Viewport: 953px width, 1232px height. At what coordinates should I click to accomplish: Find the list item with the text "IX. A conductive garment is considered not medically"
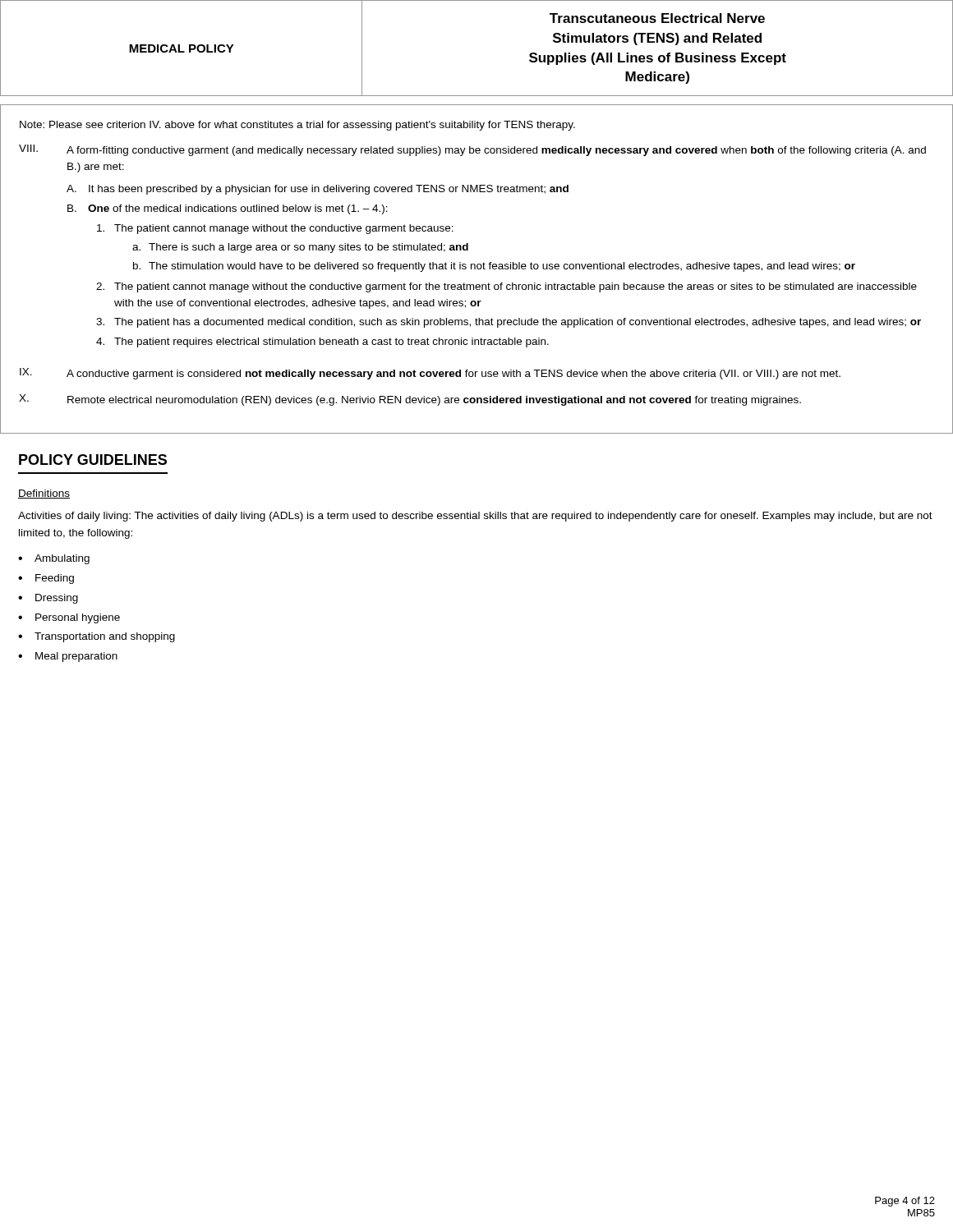click(x=476, y=374)
